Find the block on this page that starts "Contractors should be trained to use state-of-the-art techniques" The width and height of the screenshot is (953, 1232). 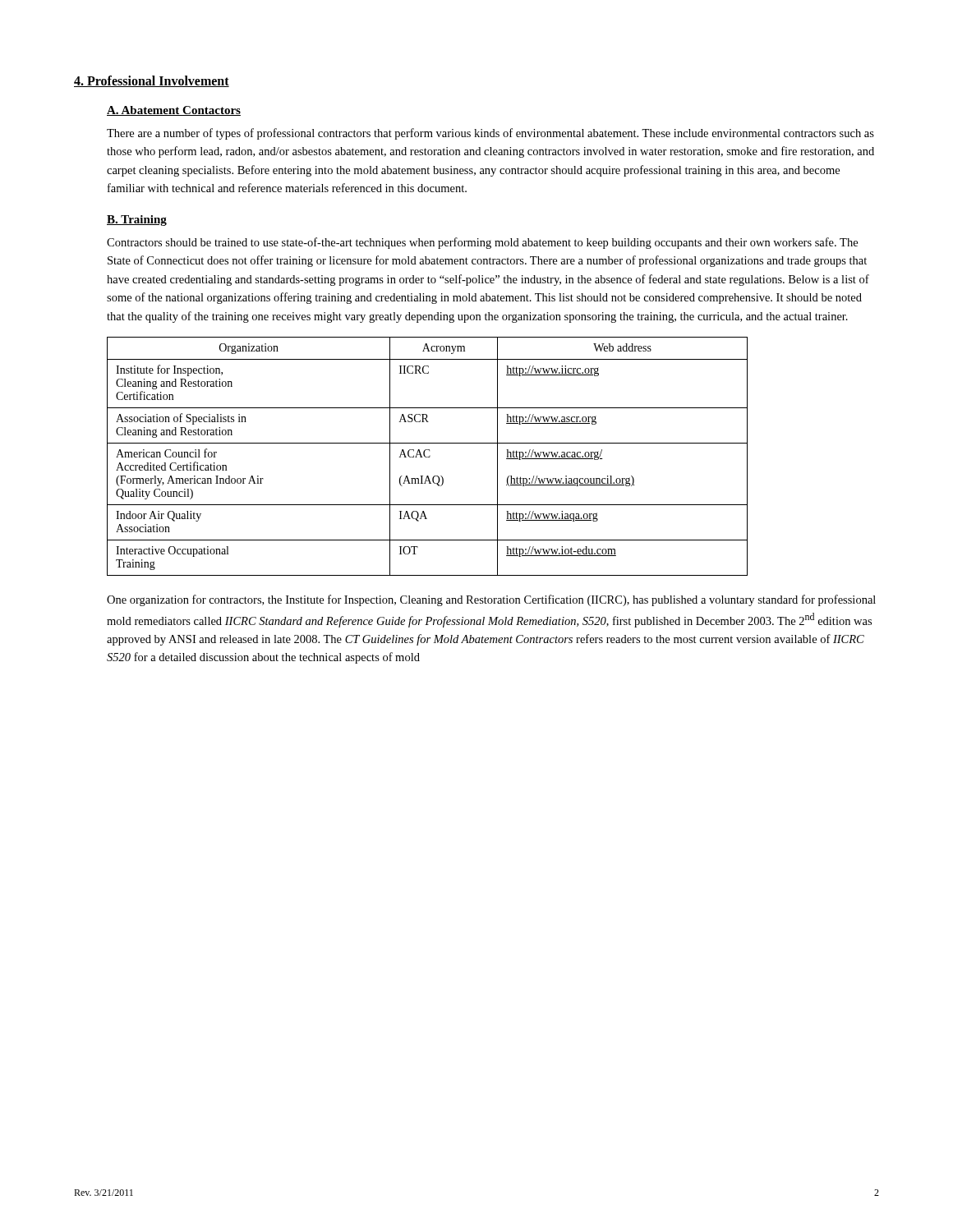488,279
